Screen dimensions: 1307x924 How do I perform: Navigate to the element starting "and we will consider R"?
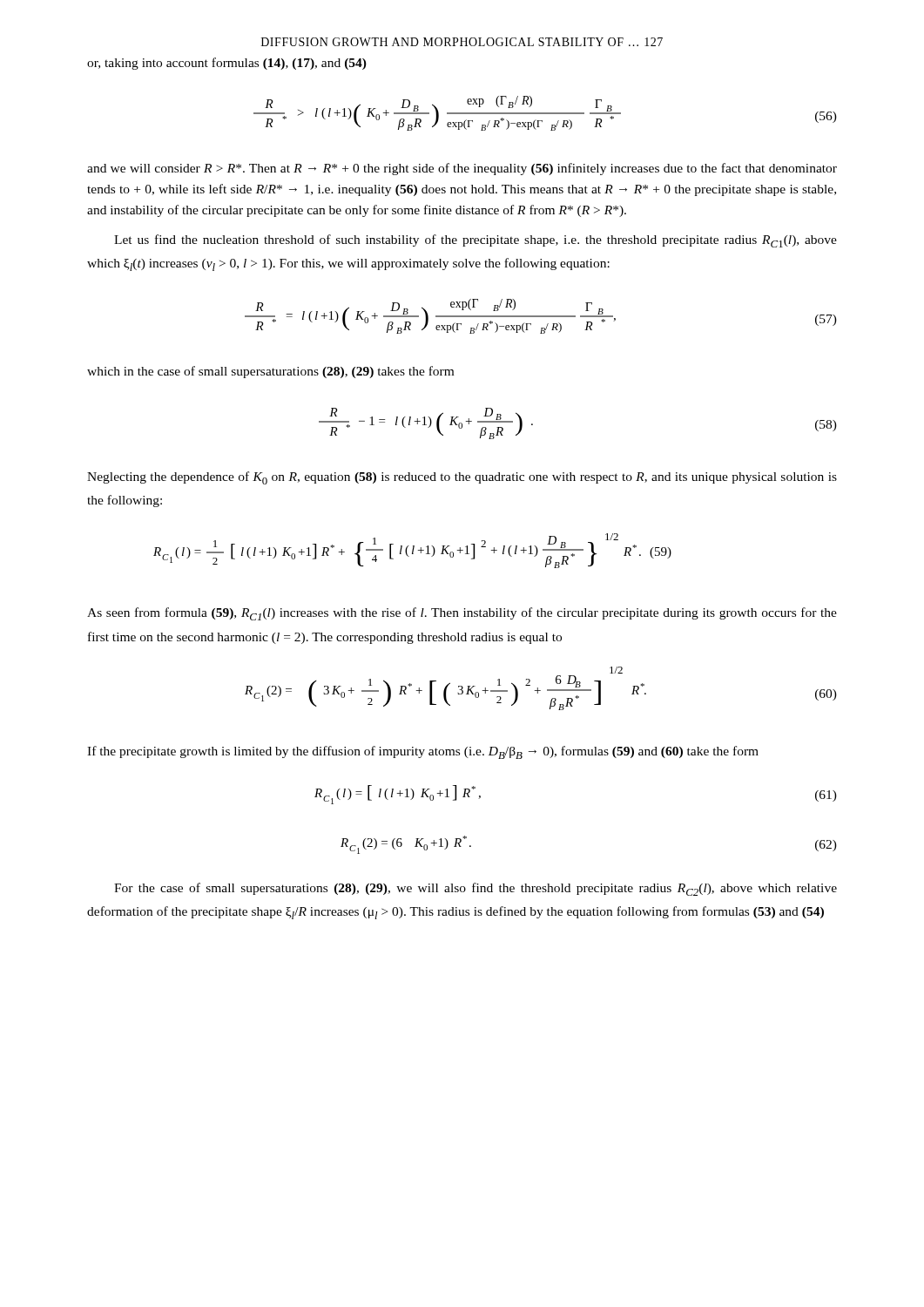click(462, 189)
